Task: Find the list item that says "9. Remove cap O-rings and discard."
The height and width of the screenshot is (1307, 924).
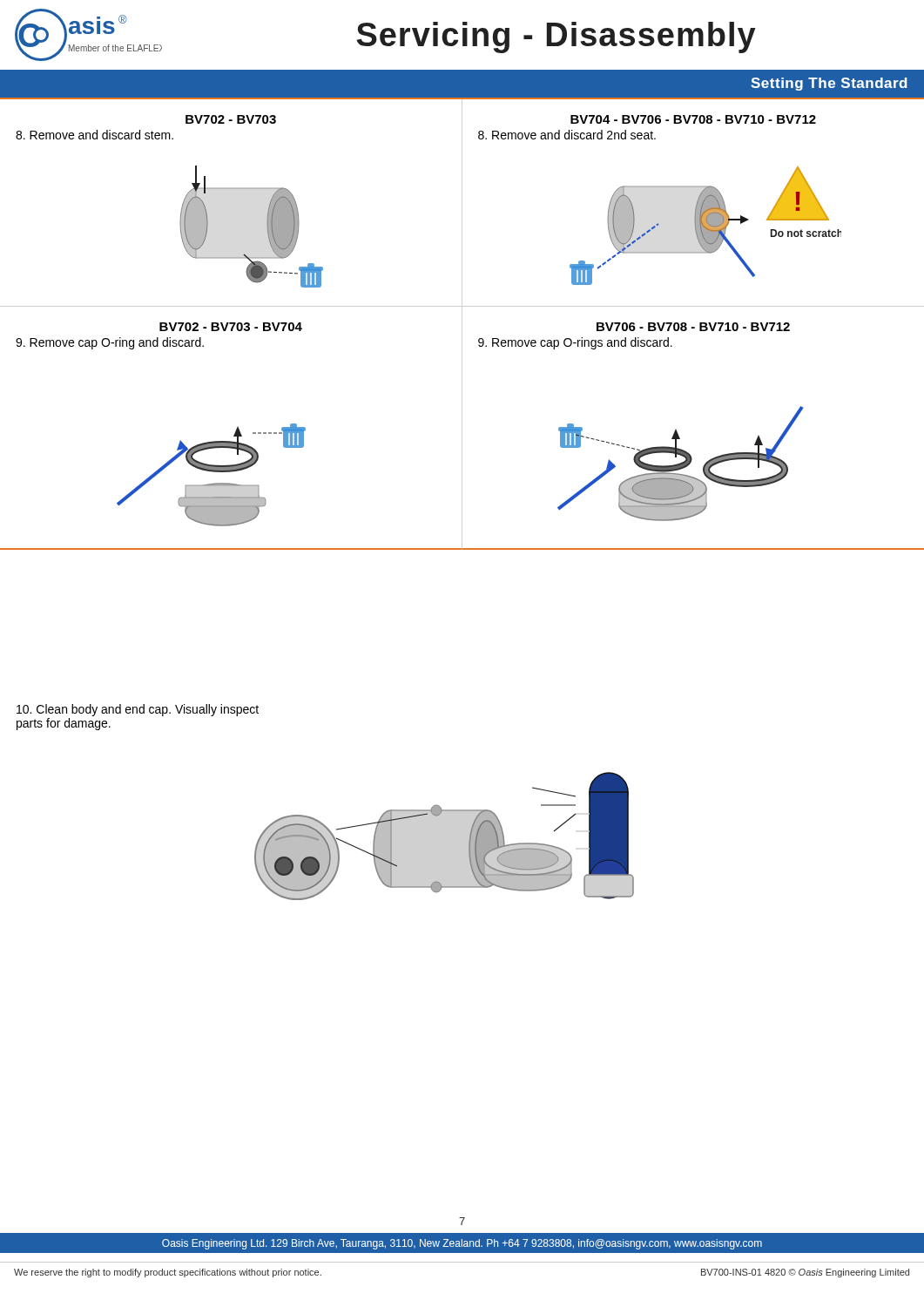Action: 575,342
